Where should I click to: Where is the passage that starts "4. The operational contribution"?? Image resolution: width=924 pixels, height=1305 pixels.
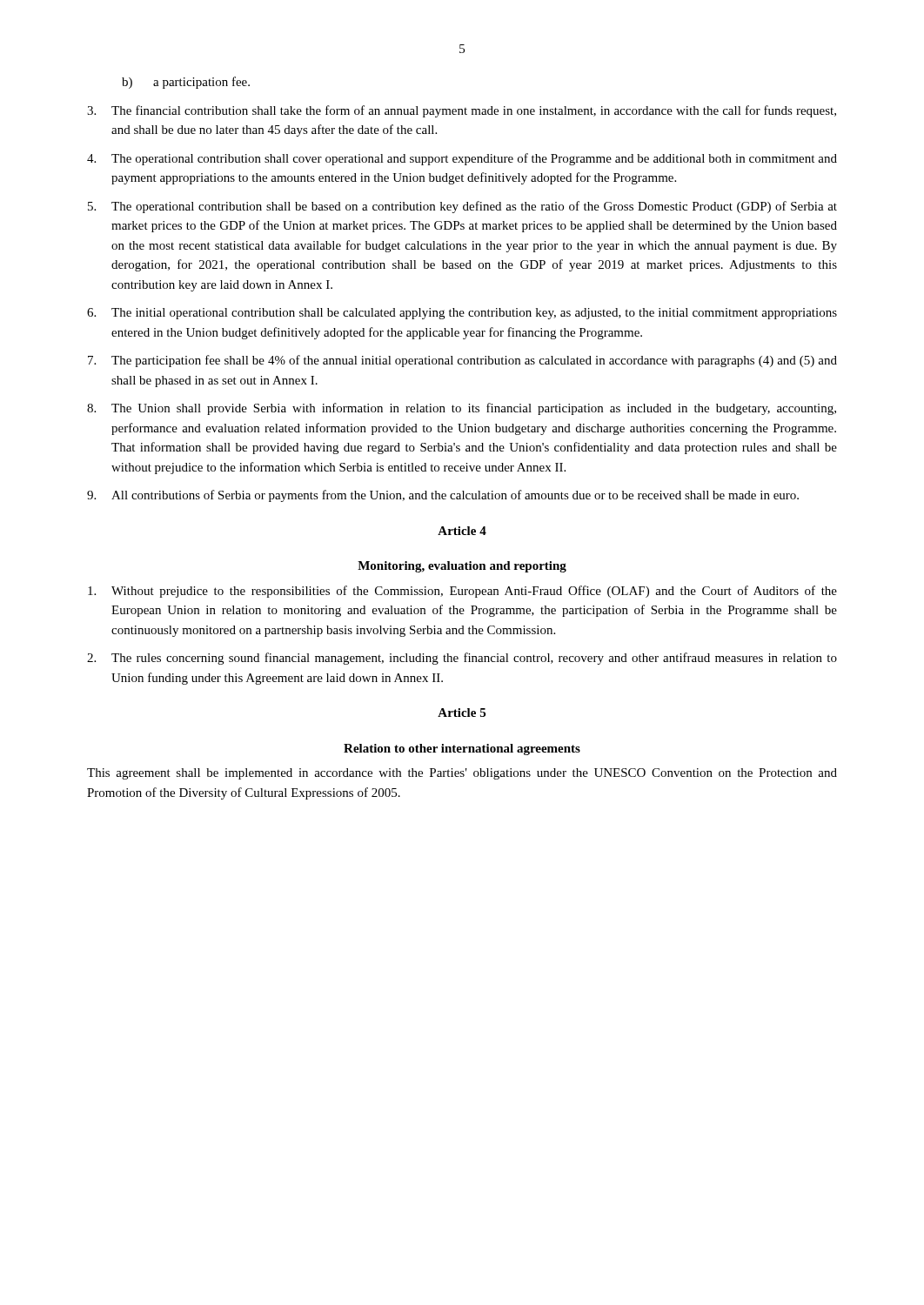pyautogui.click(x=462, y=168)
